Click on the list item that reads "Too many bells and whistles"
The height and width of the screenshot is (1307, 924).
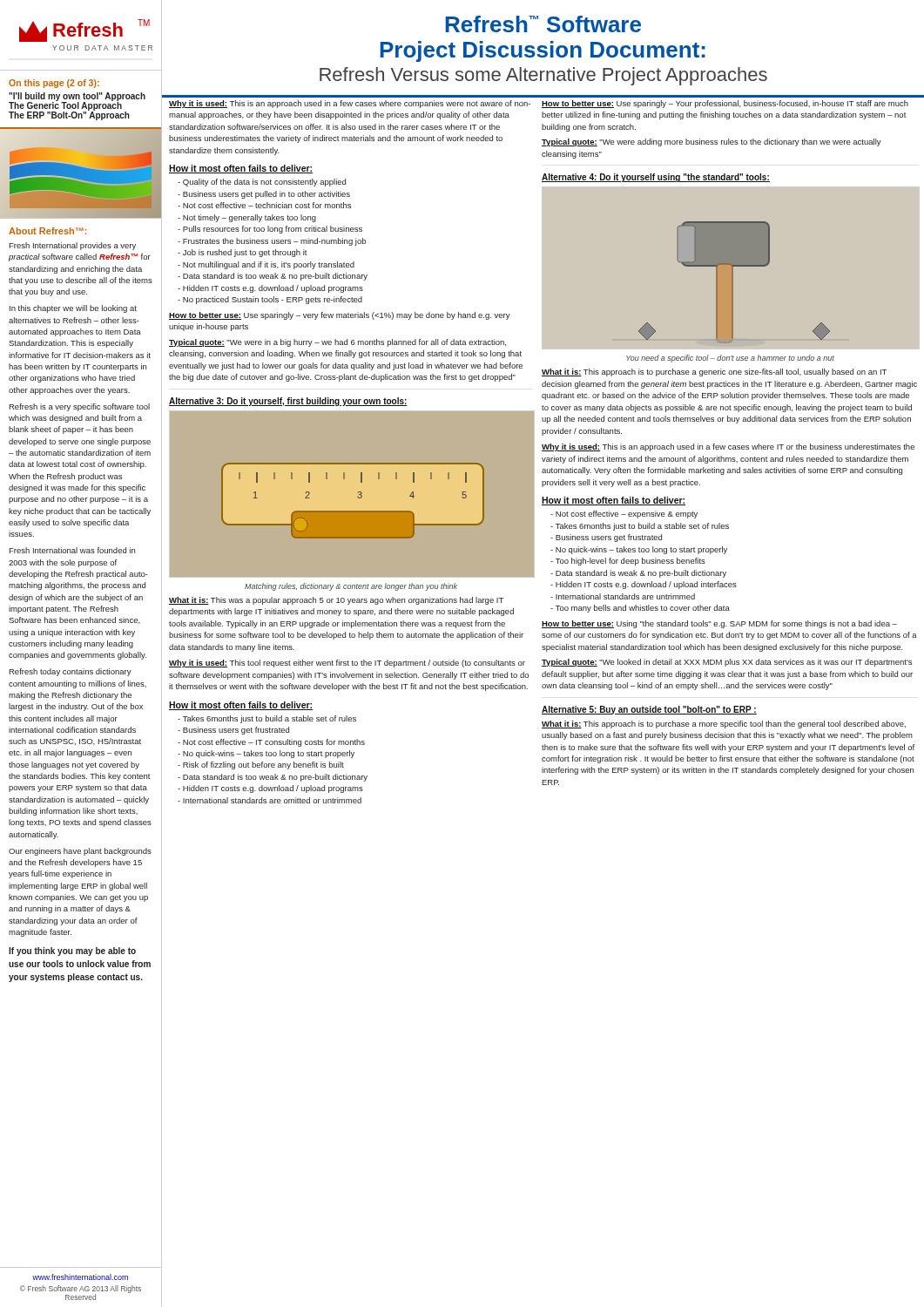click(642, 608)
